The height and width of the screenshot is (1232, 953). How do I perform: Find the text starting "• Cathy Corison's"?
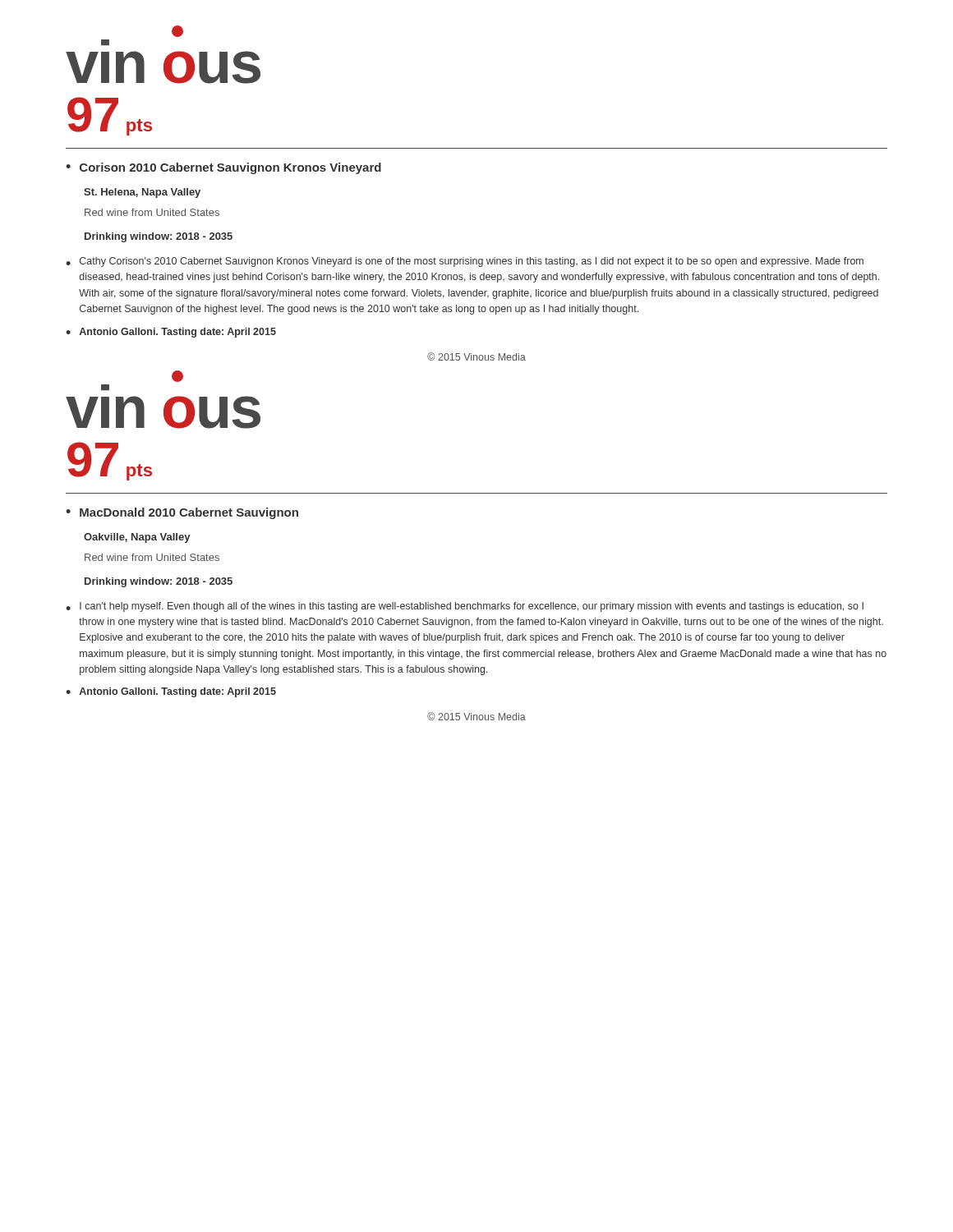476,286
